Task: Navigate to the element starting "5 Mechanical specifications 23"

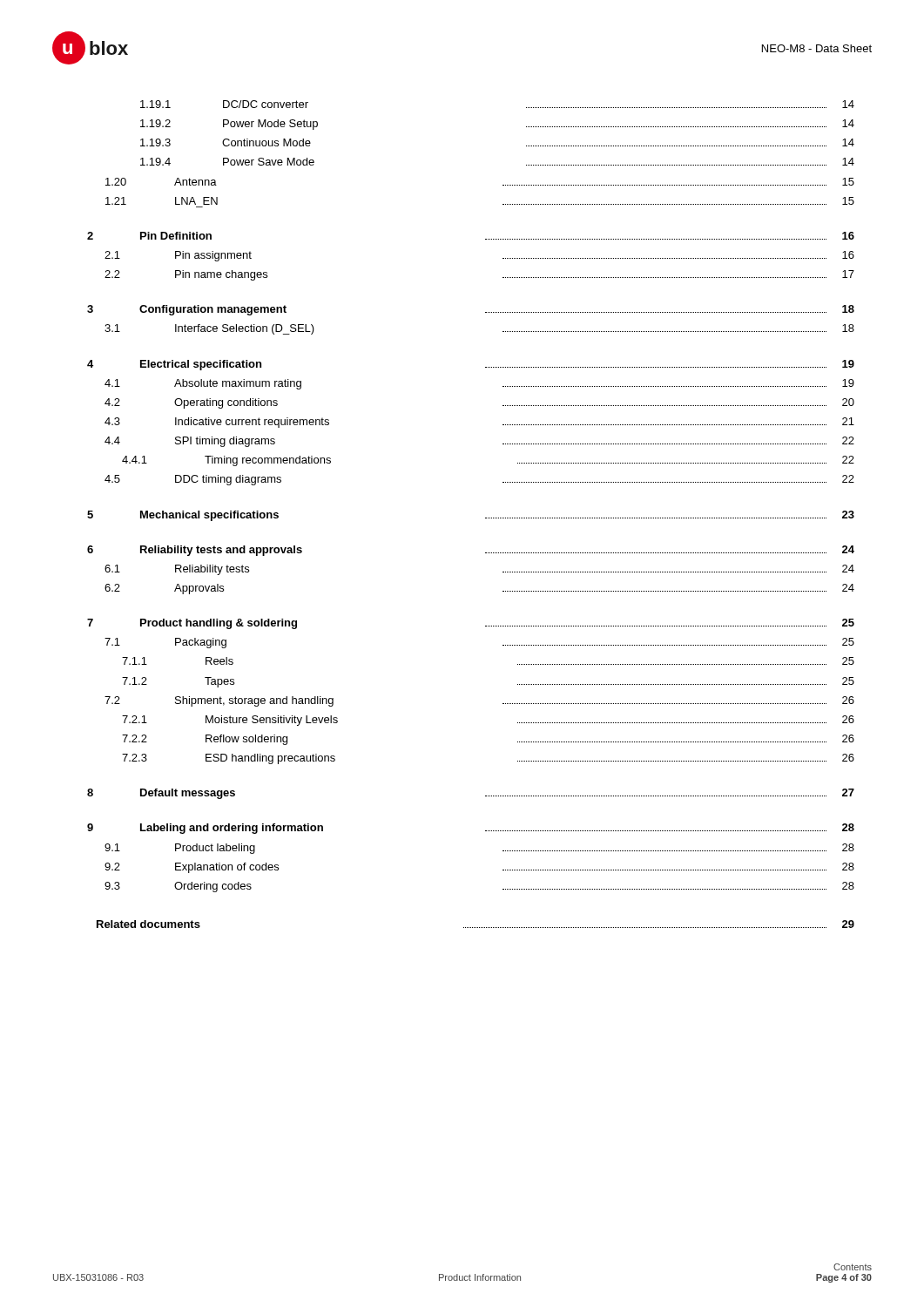Action: click(90, 515)
